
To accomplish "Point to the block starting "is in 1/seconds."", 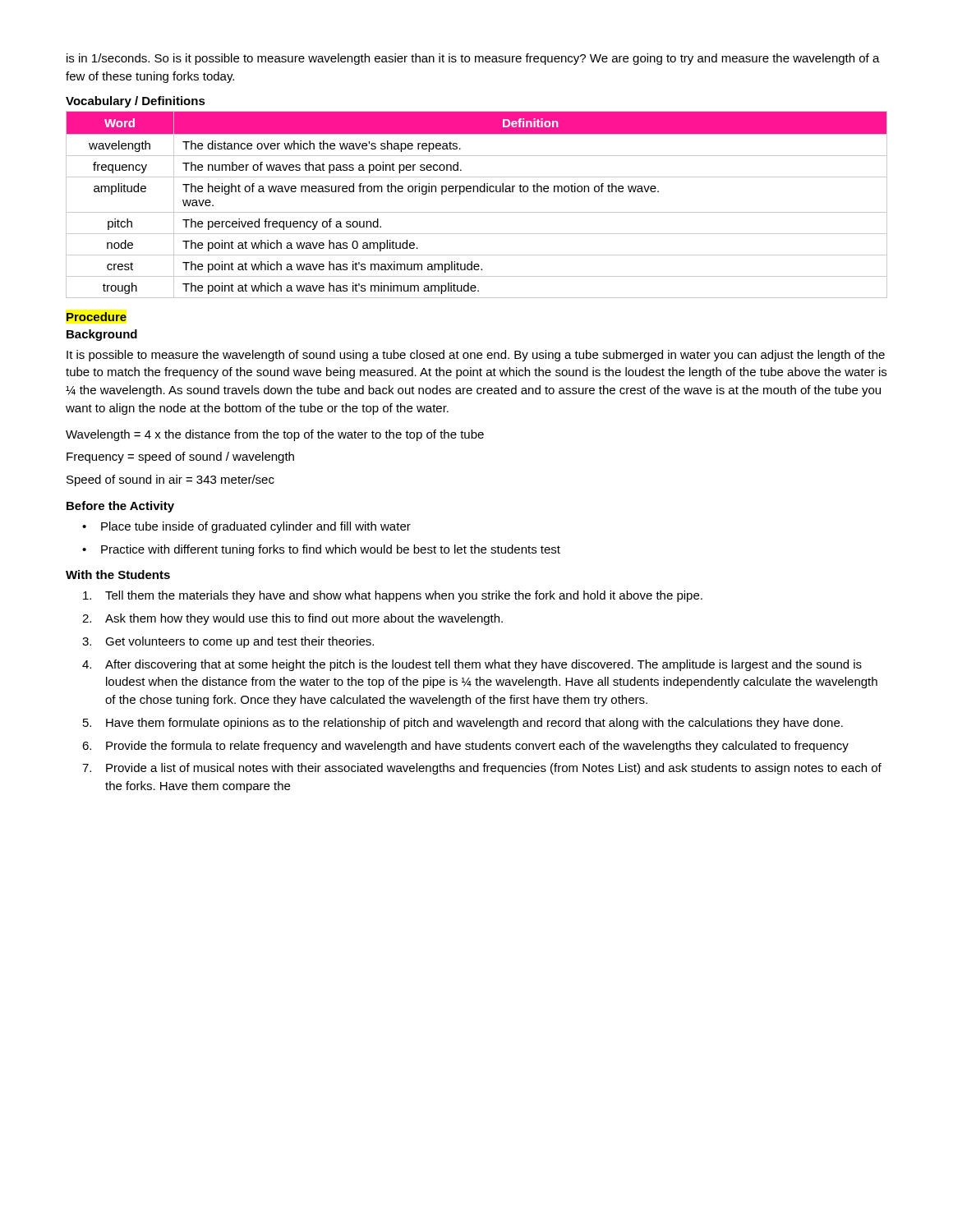I will pos(473,67).
